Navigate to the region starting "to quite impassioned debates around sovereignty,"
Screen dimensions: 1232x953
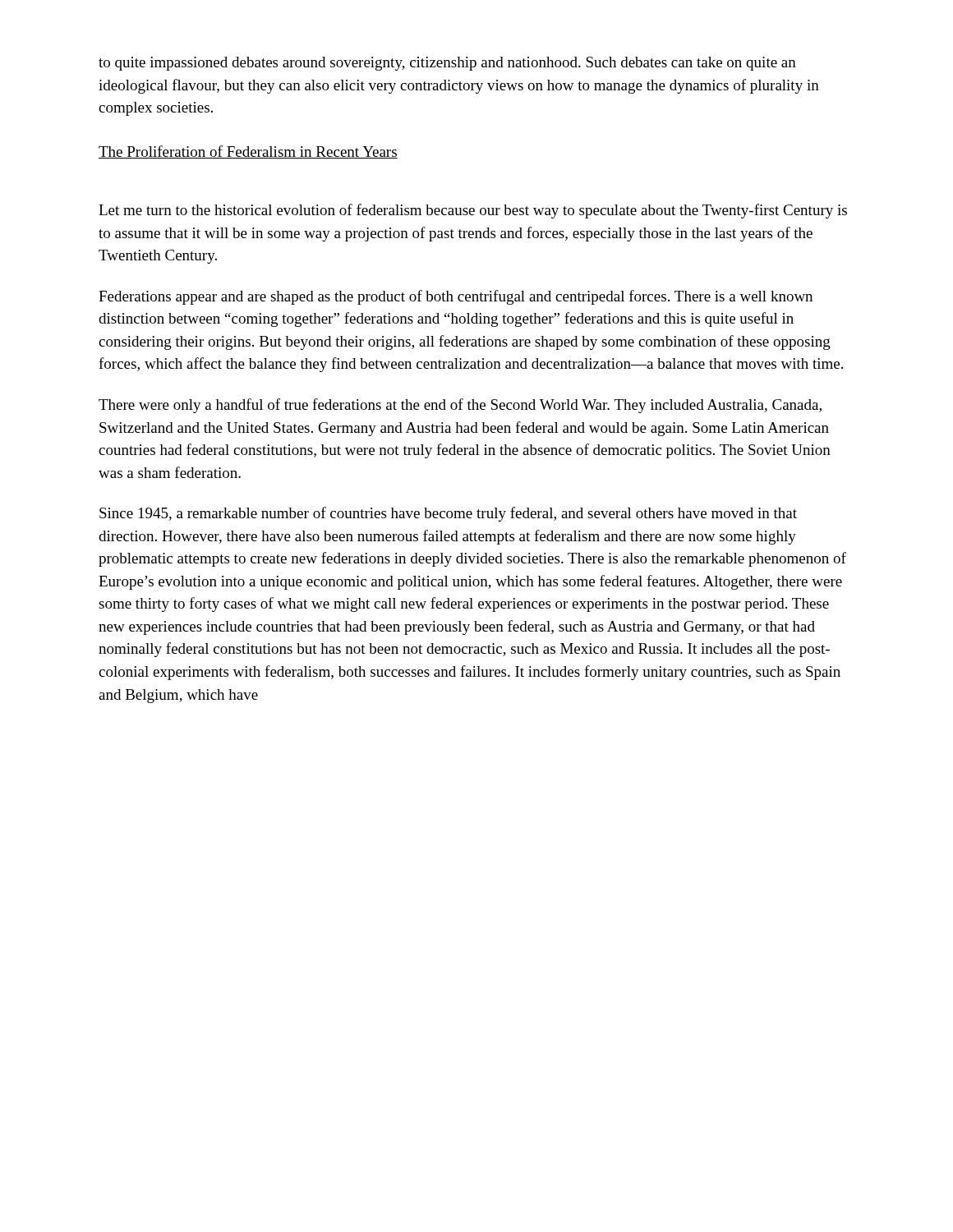tap(459, 85)
